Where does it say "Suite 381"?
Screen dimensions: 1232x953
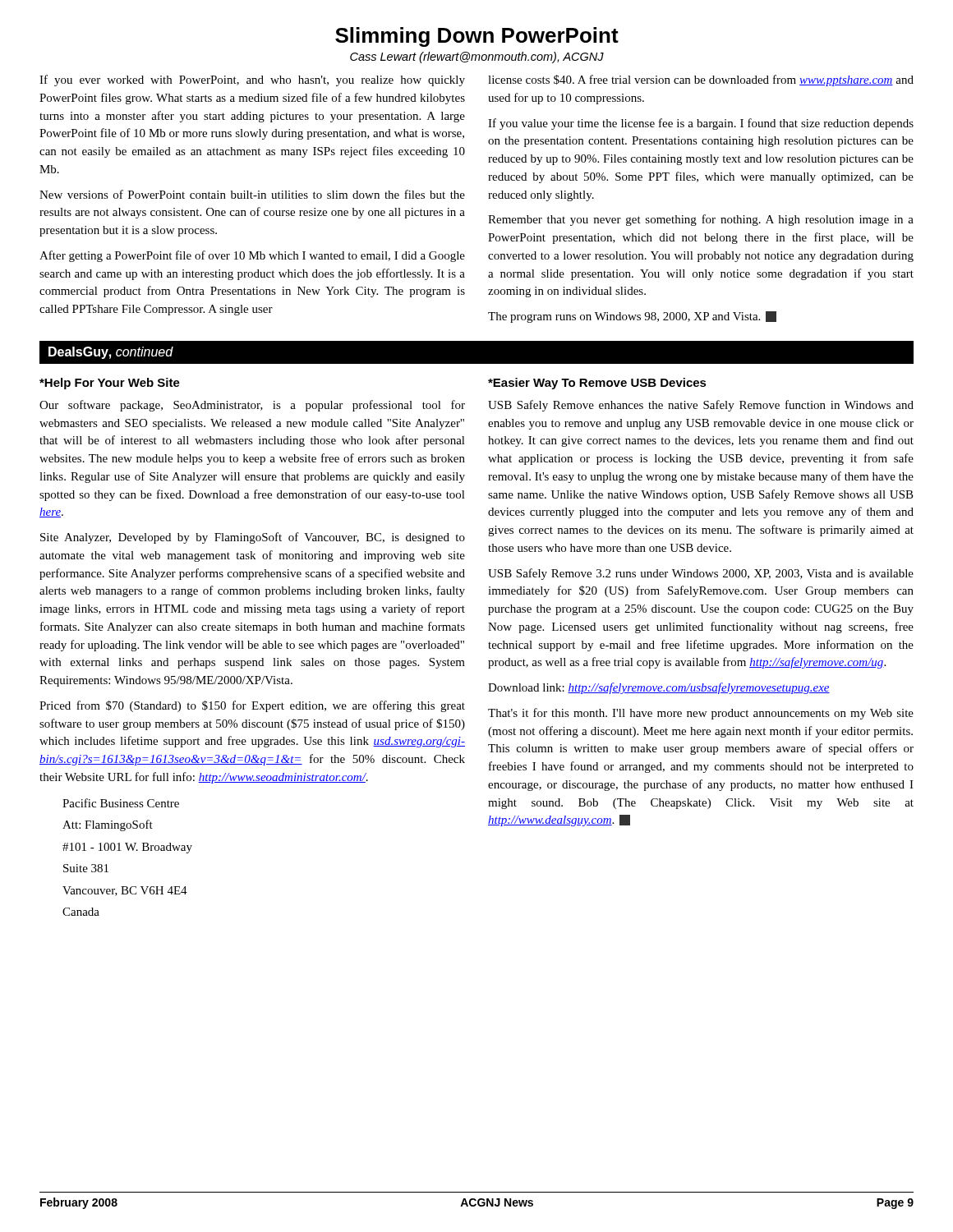pos(86,868)
